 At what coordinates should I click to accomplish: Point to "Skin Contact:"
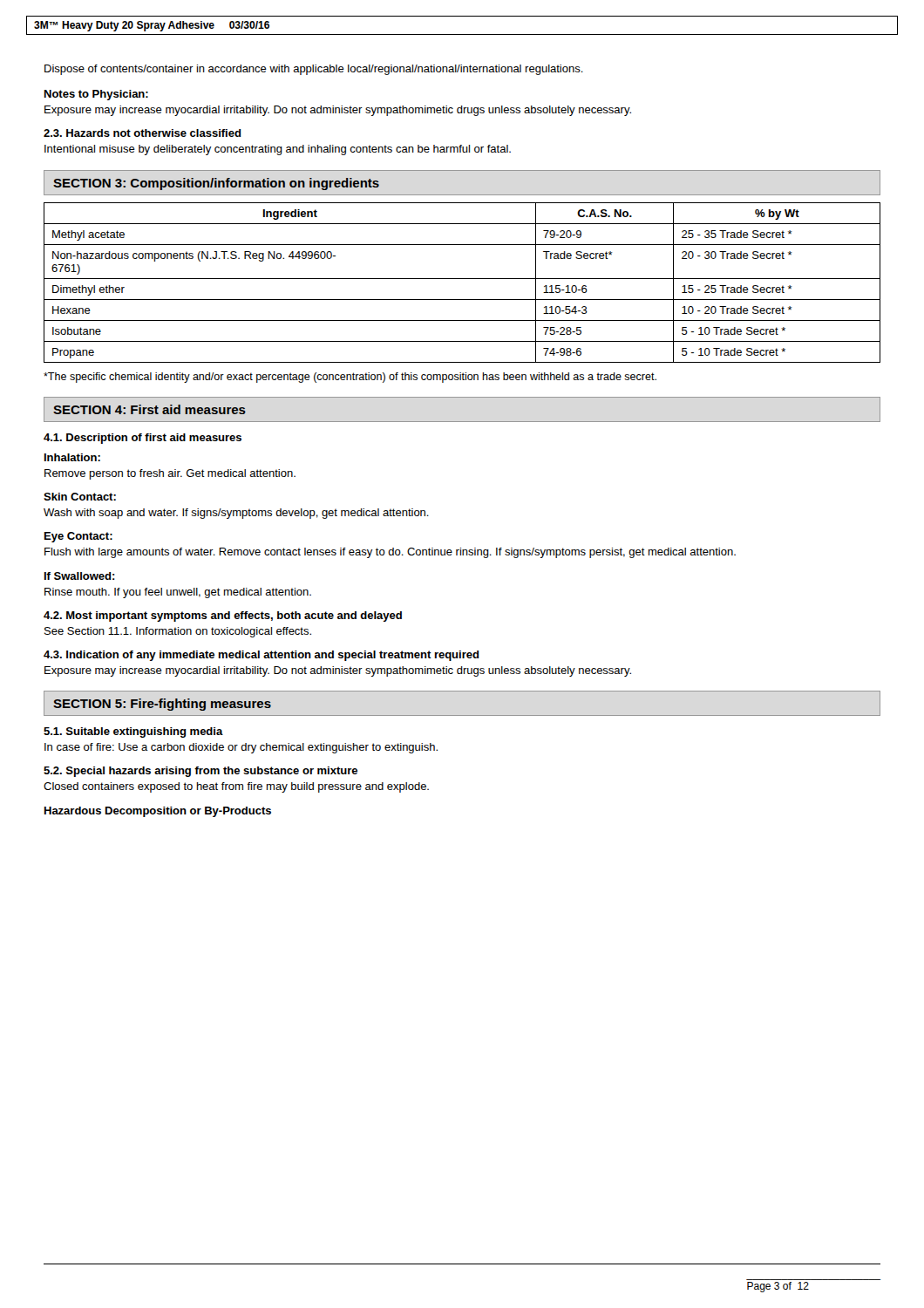coord(80,497)
